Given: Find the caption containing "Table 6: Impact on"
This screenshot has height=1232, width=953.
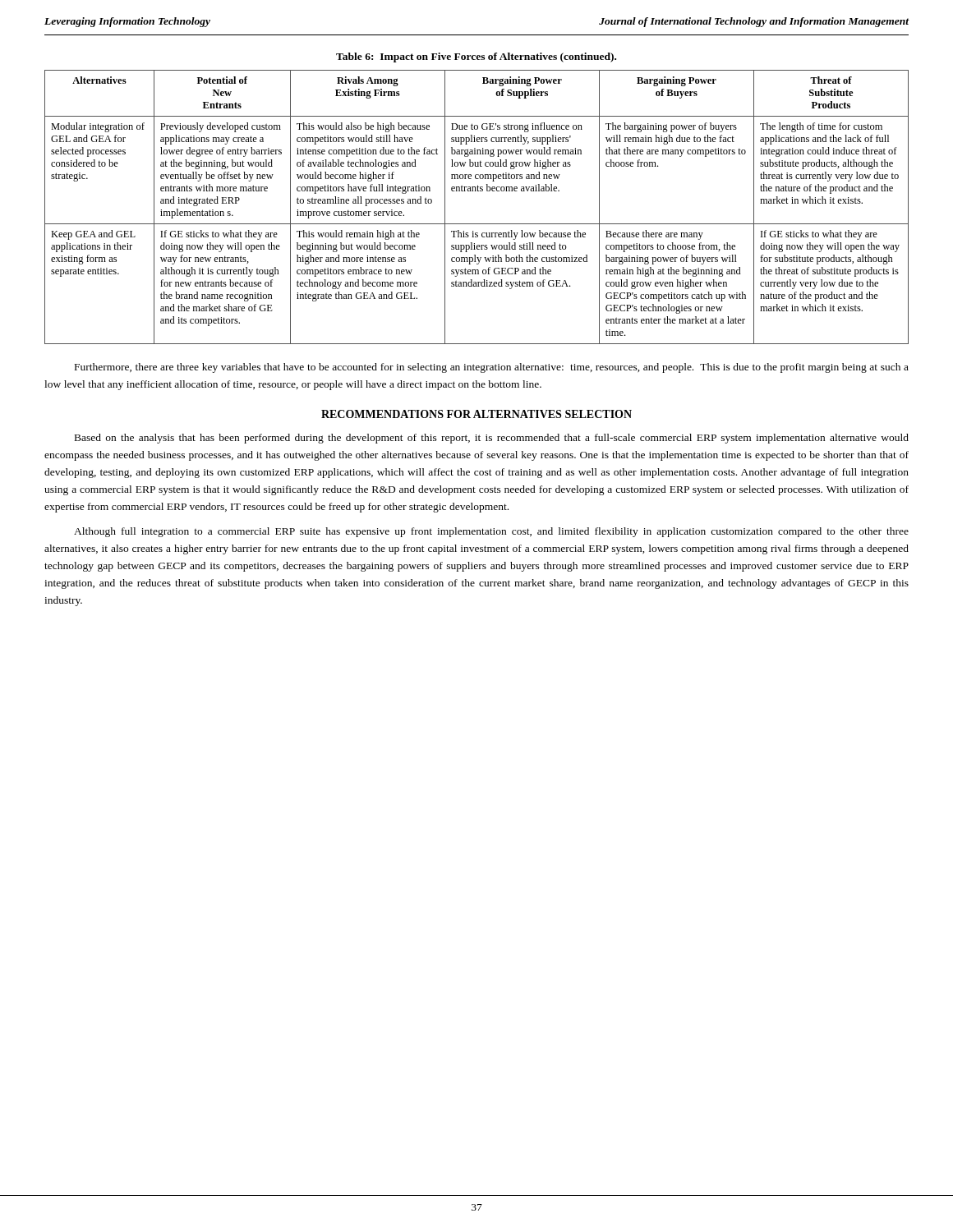Looking at the screenshot, I should (x=476, y=56).
